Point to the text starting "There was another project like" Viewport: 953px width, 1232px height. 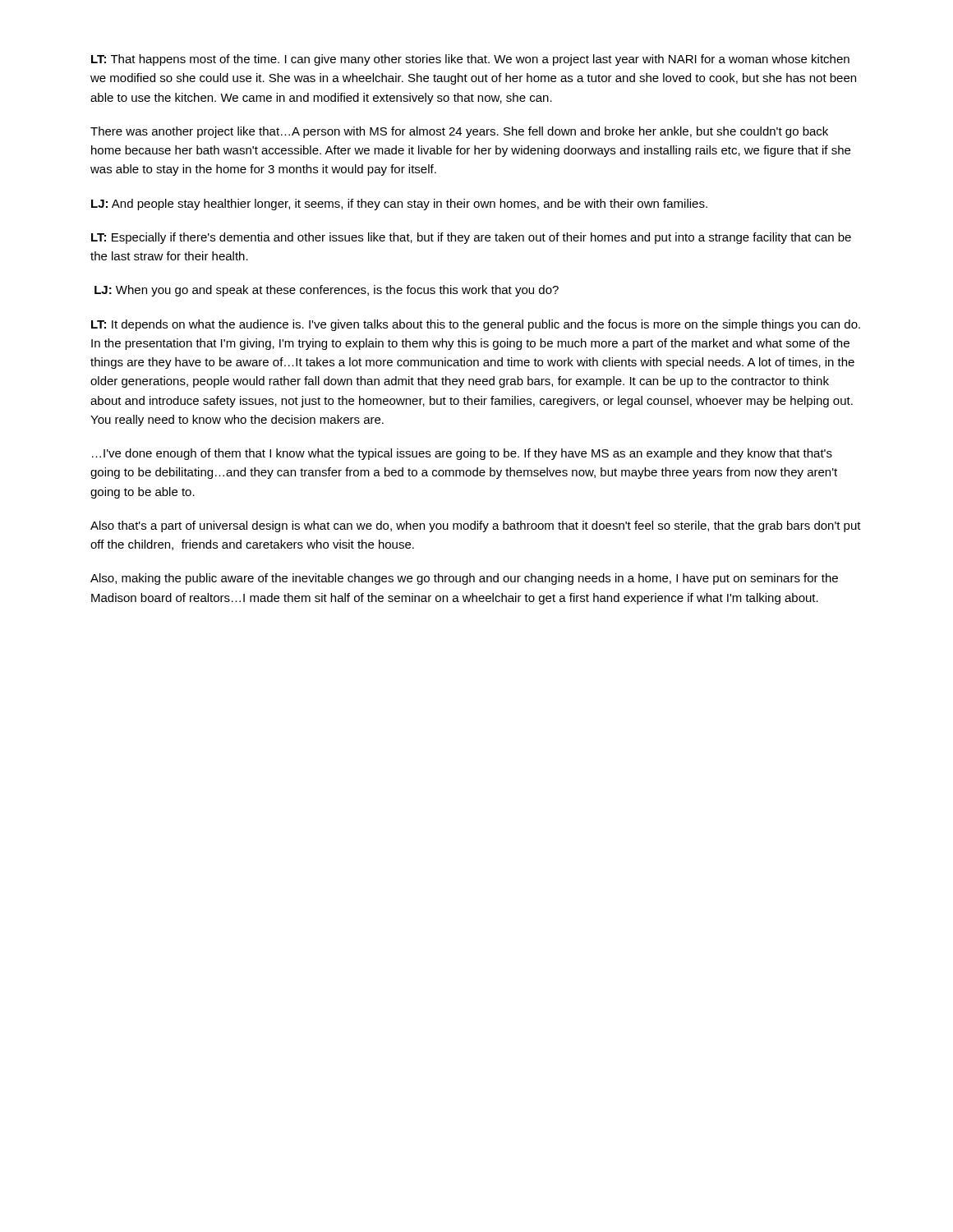[x=471, y=150]
